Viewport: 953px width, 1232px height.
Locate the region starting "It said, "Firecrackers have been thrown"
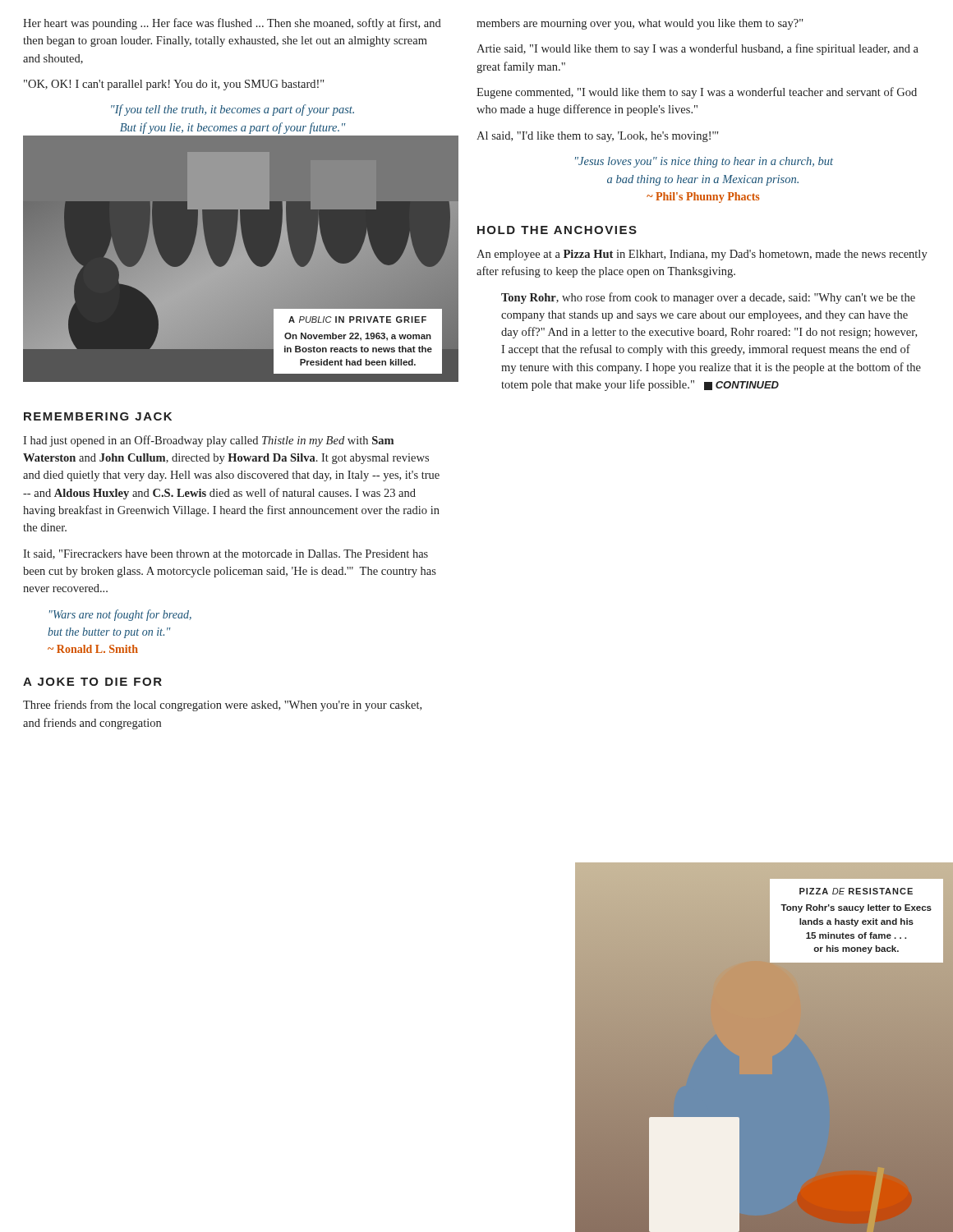click(230, 571)
